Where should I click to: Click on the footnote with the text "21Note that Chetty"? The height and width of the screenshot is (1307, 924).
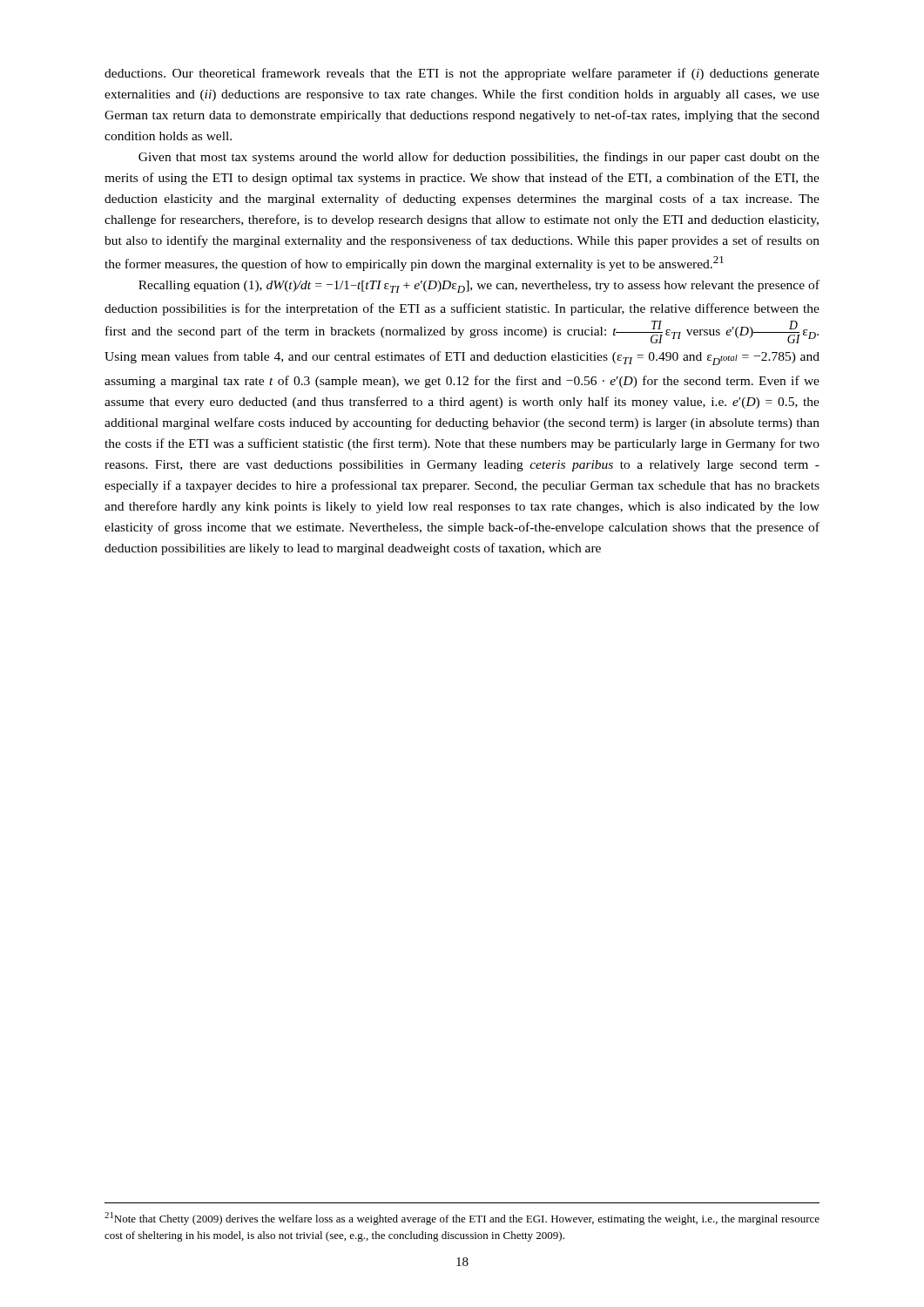click(462, 1226)
